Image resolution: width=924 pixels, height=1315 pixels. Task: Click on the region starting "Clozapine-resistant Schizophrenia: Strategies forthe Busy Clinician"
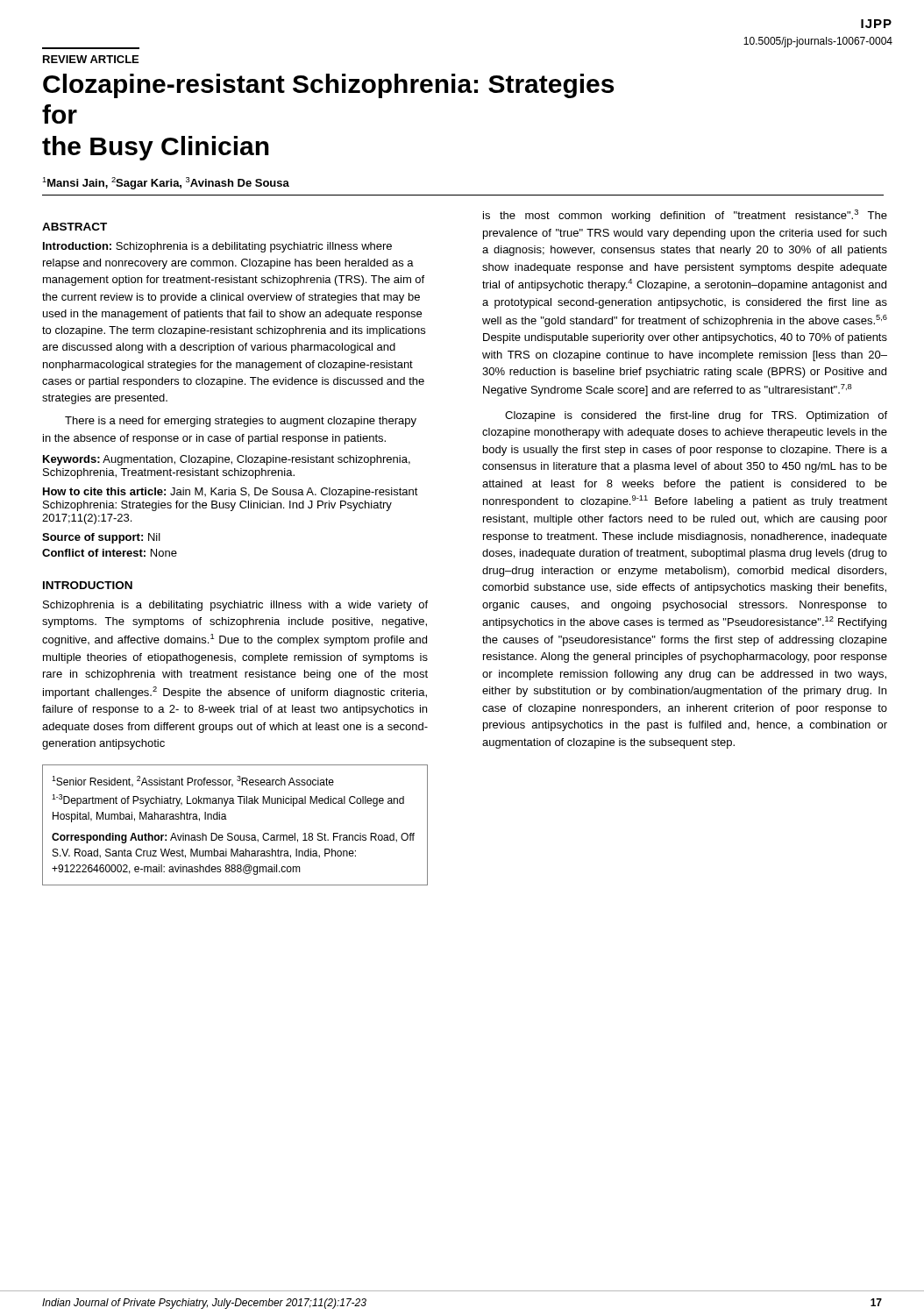pyautogui.click(x=328, y=86)
